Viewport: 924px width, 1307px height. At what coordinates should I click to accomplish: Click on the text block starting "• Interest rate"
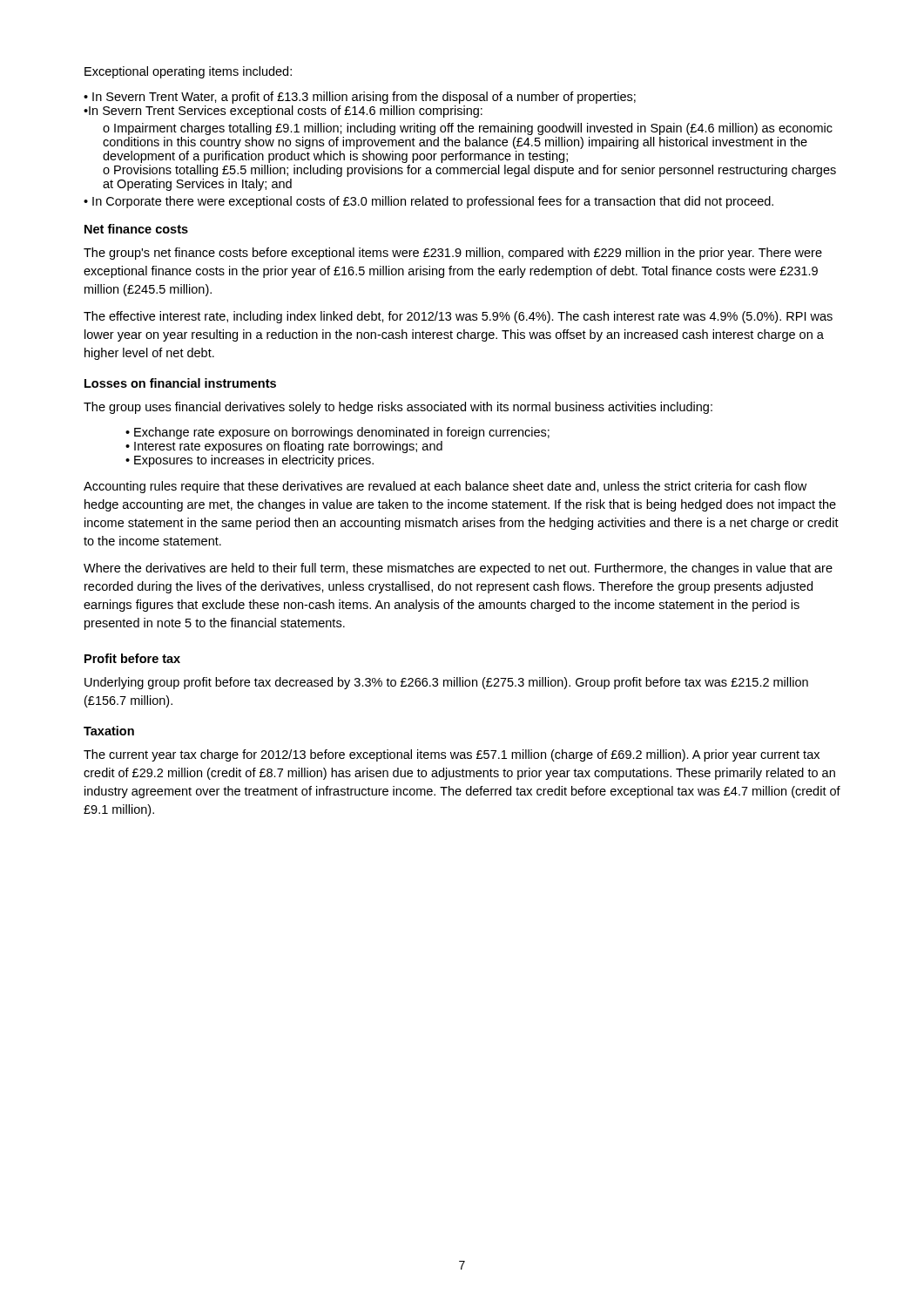point(483,446)
